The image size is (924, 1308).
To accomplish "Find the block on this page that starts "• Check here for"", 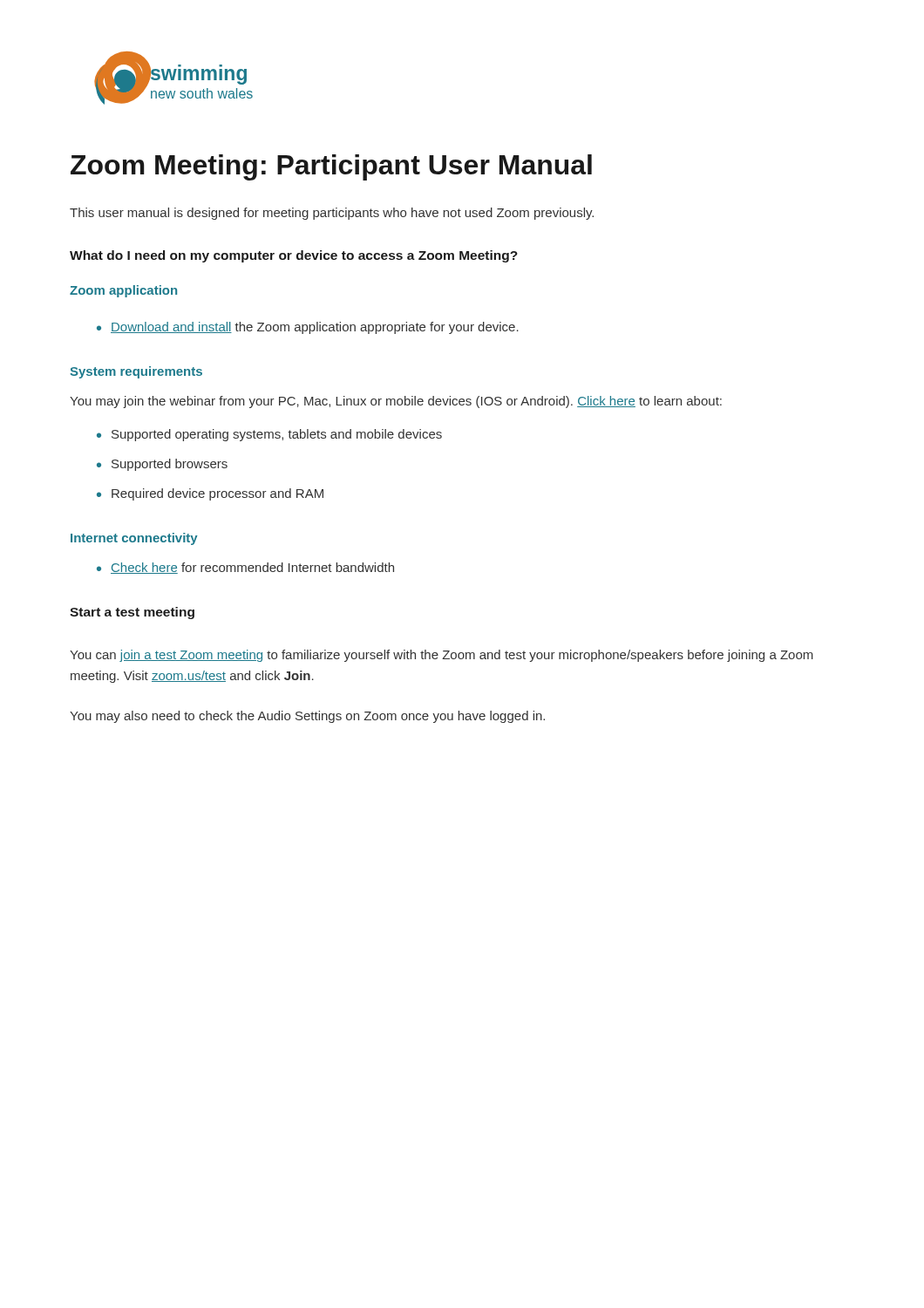I will [245, 568].
